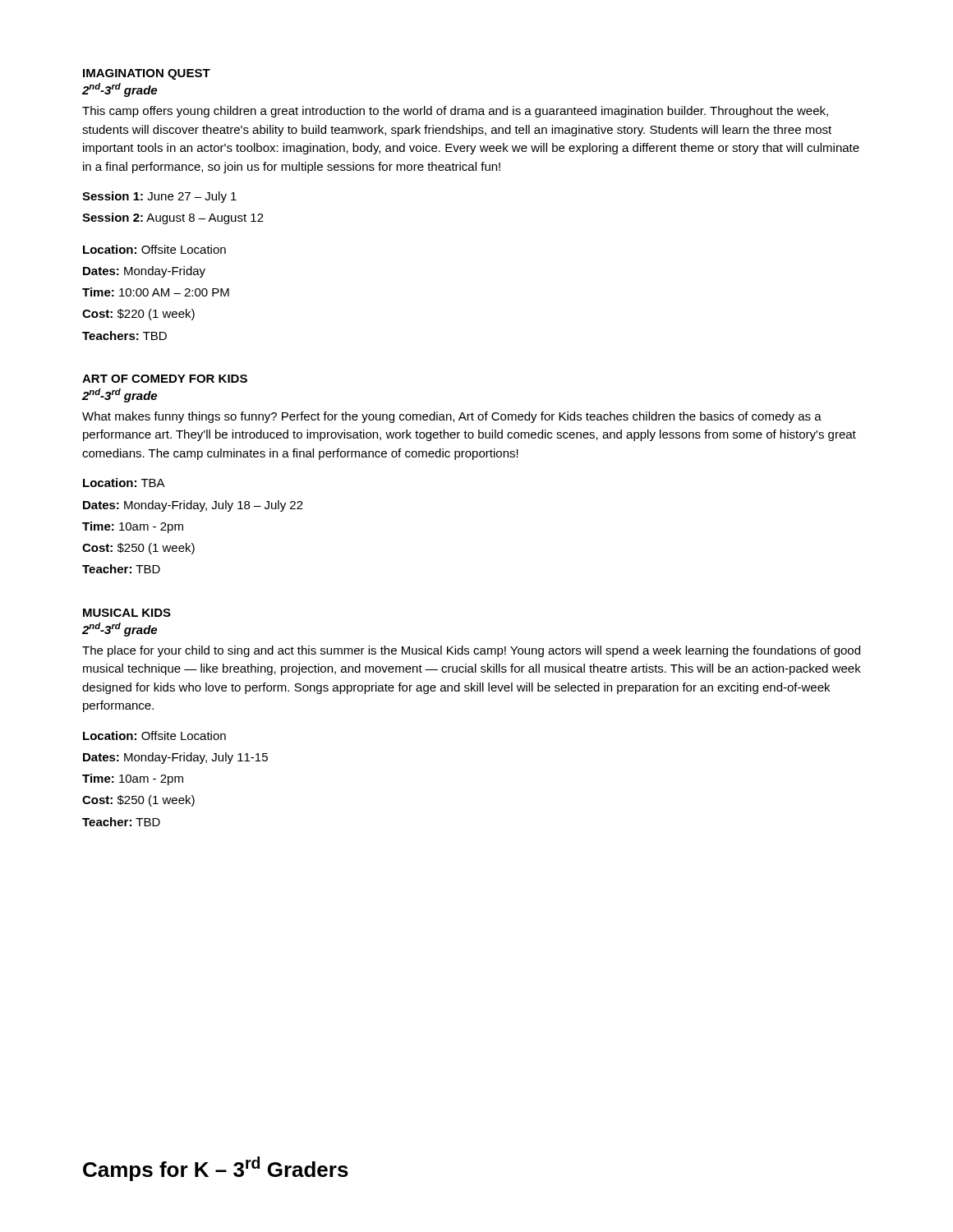Image resolution: width=953 pixels, height=1232 pixels.
Task: Find the text block starting "2nd-3rd grade This camp offers young children a"
Action: (x=476, y=129)
